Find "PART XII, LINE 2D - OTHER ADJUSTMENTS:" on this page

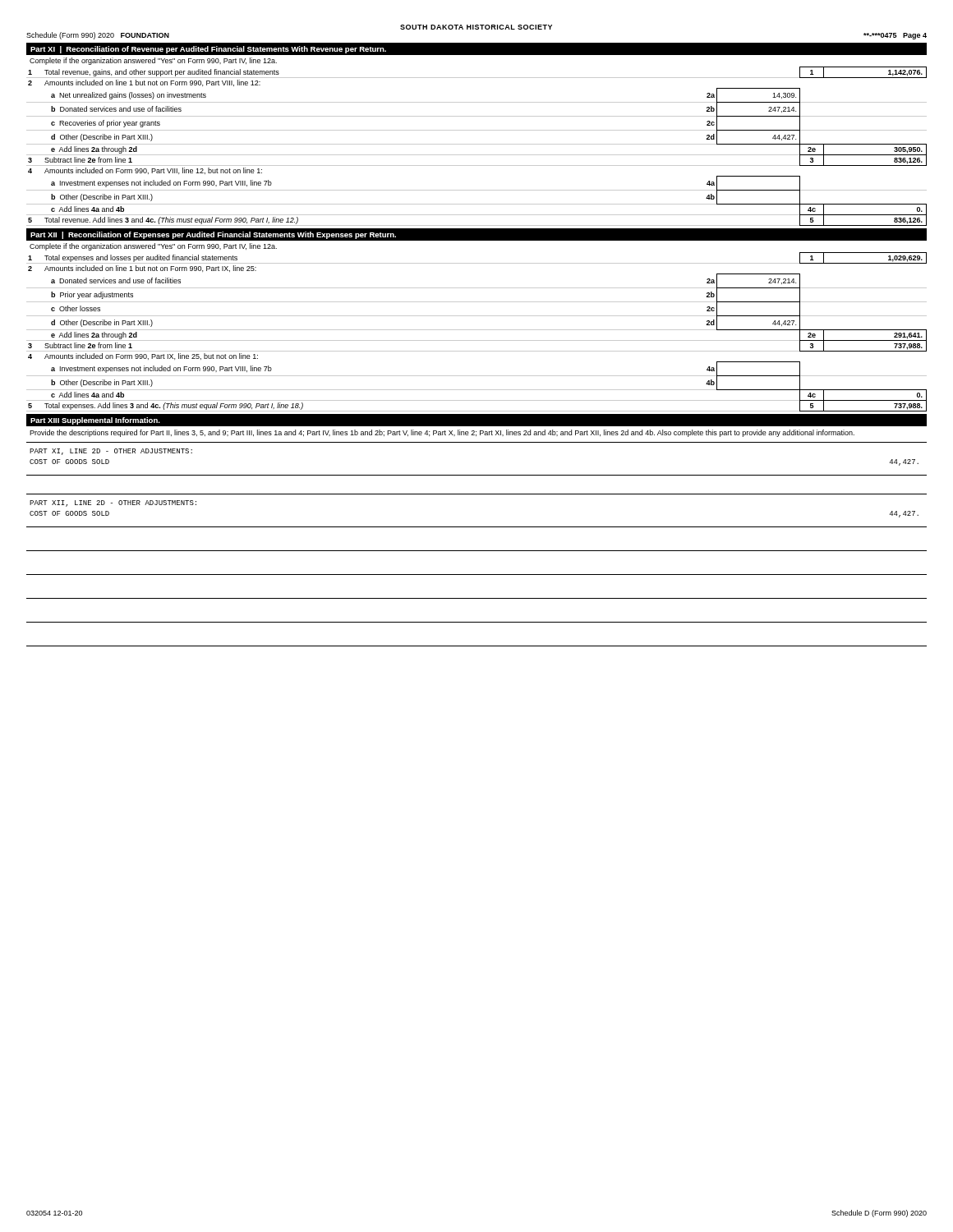114,503
